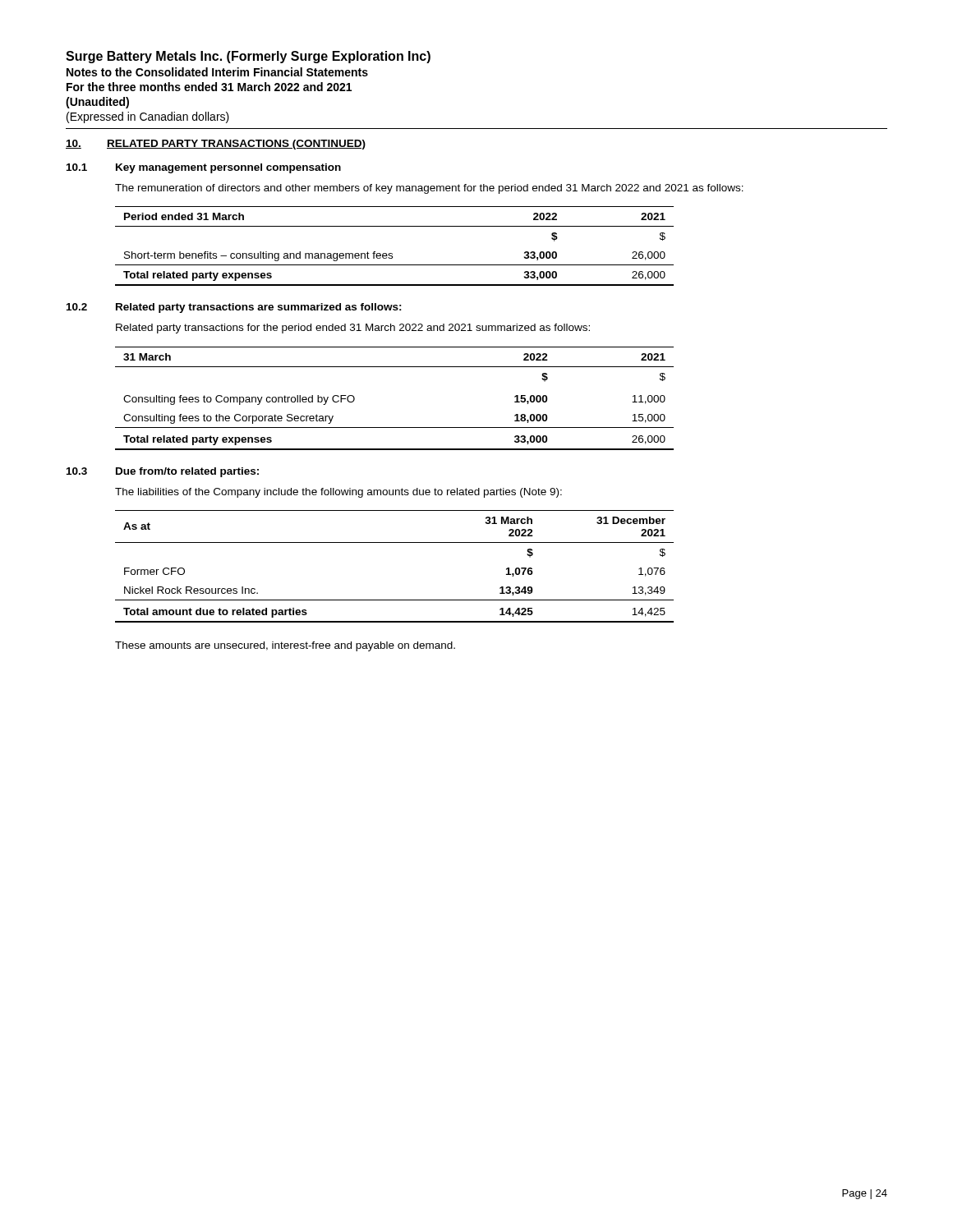953x1232 pixels.
Task: Click on the text block that reads "The liabilities of the Company include"
Action: (339, 491)
